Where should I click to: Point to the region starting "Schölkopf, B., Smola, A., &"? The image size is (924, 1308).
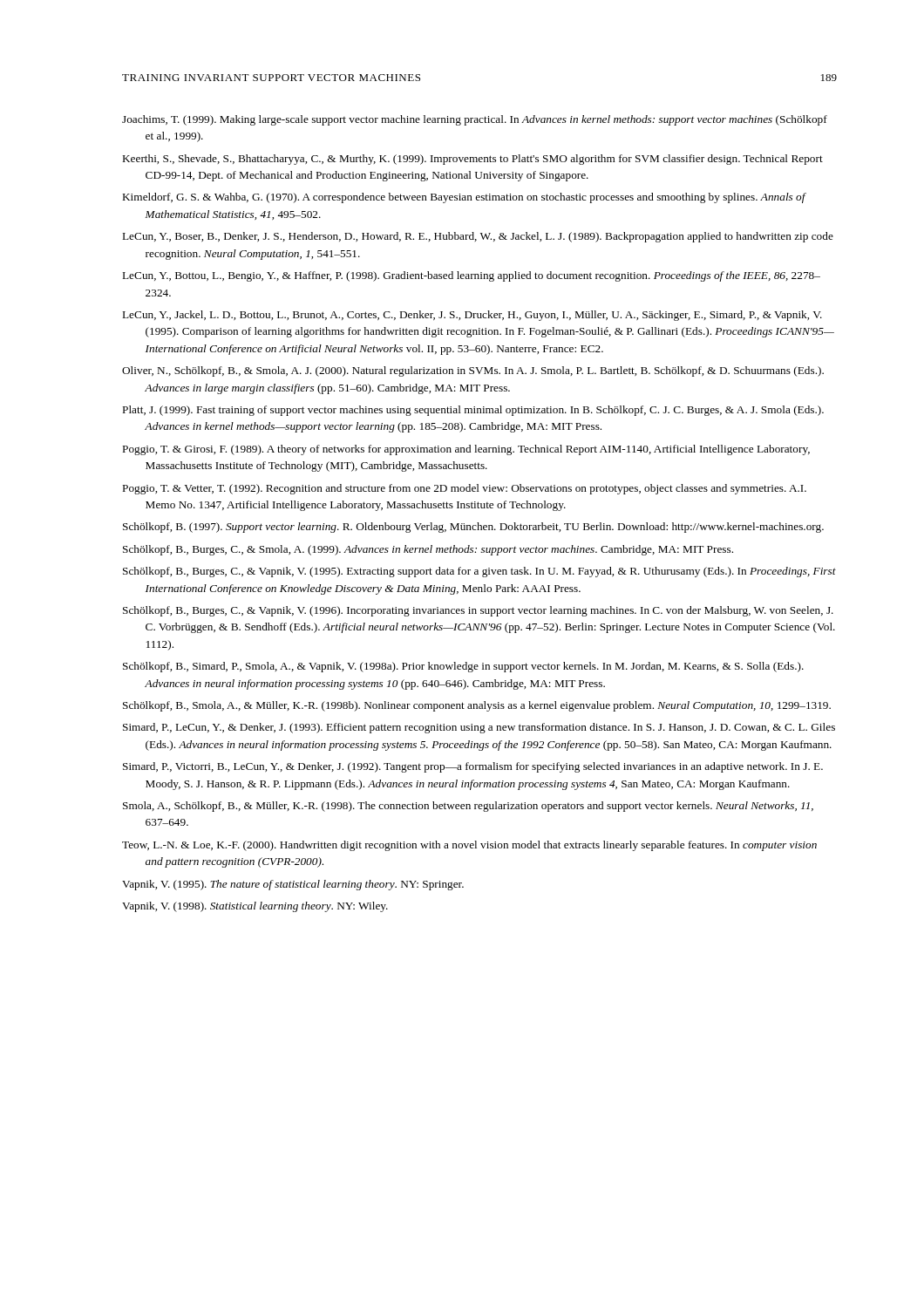[x=477, y=705]
